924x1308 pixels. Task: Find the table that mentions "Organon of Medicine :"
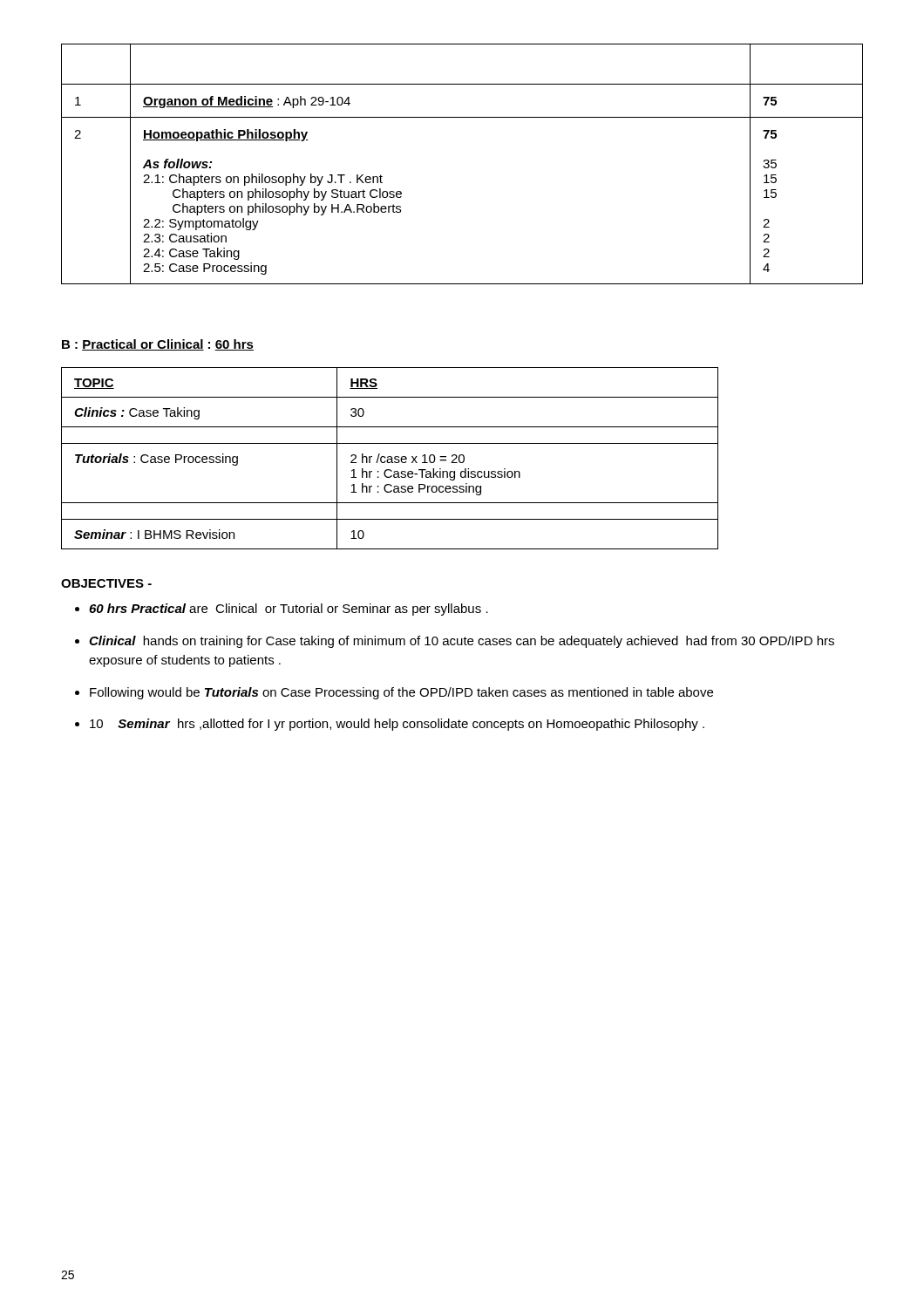point(462,164)
